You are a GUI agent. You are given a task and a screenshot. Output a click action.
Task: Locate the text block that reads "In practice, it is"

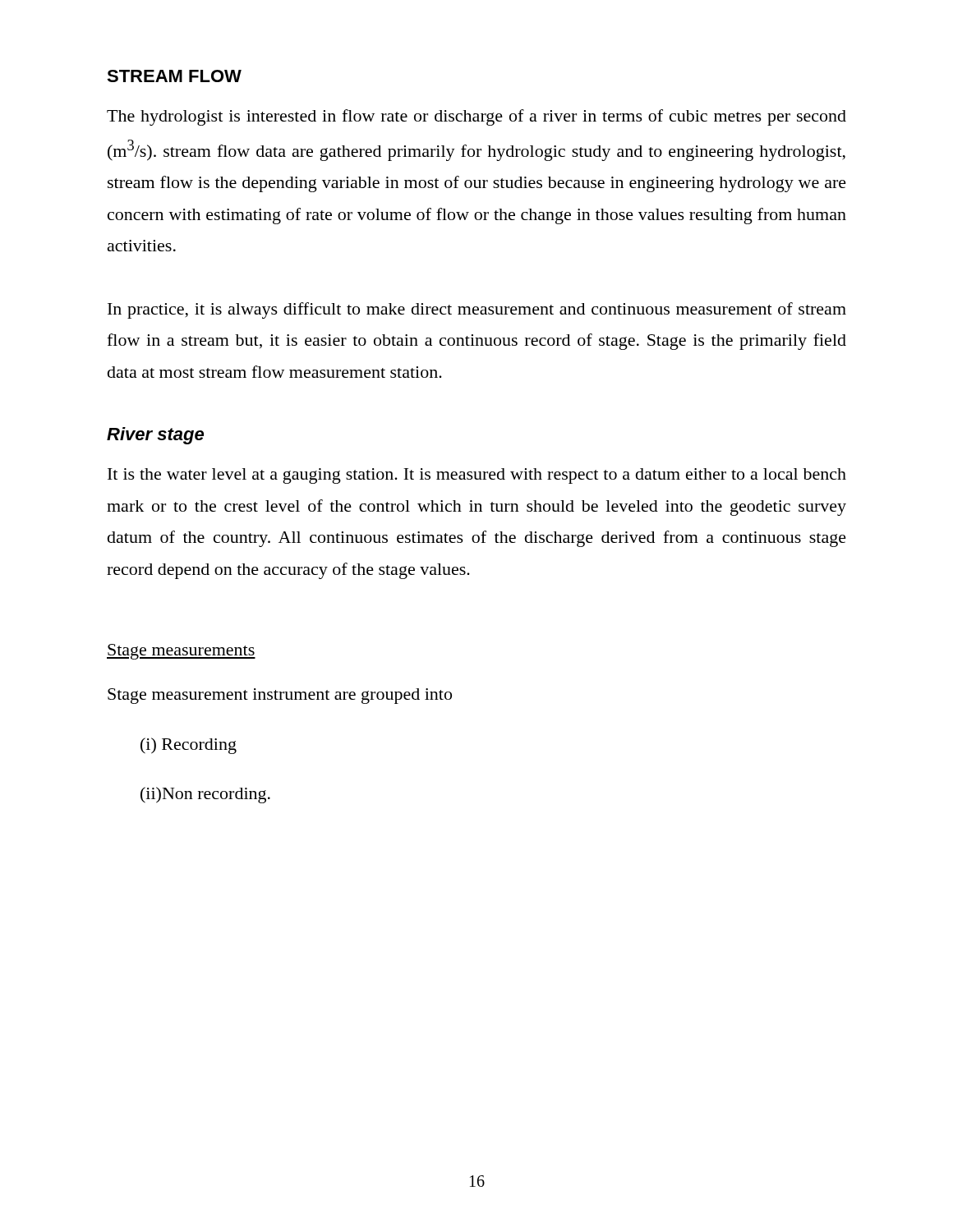(x=476, y=341)
